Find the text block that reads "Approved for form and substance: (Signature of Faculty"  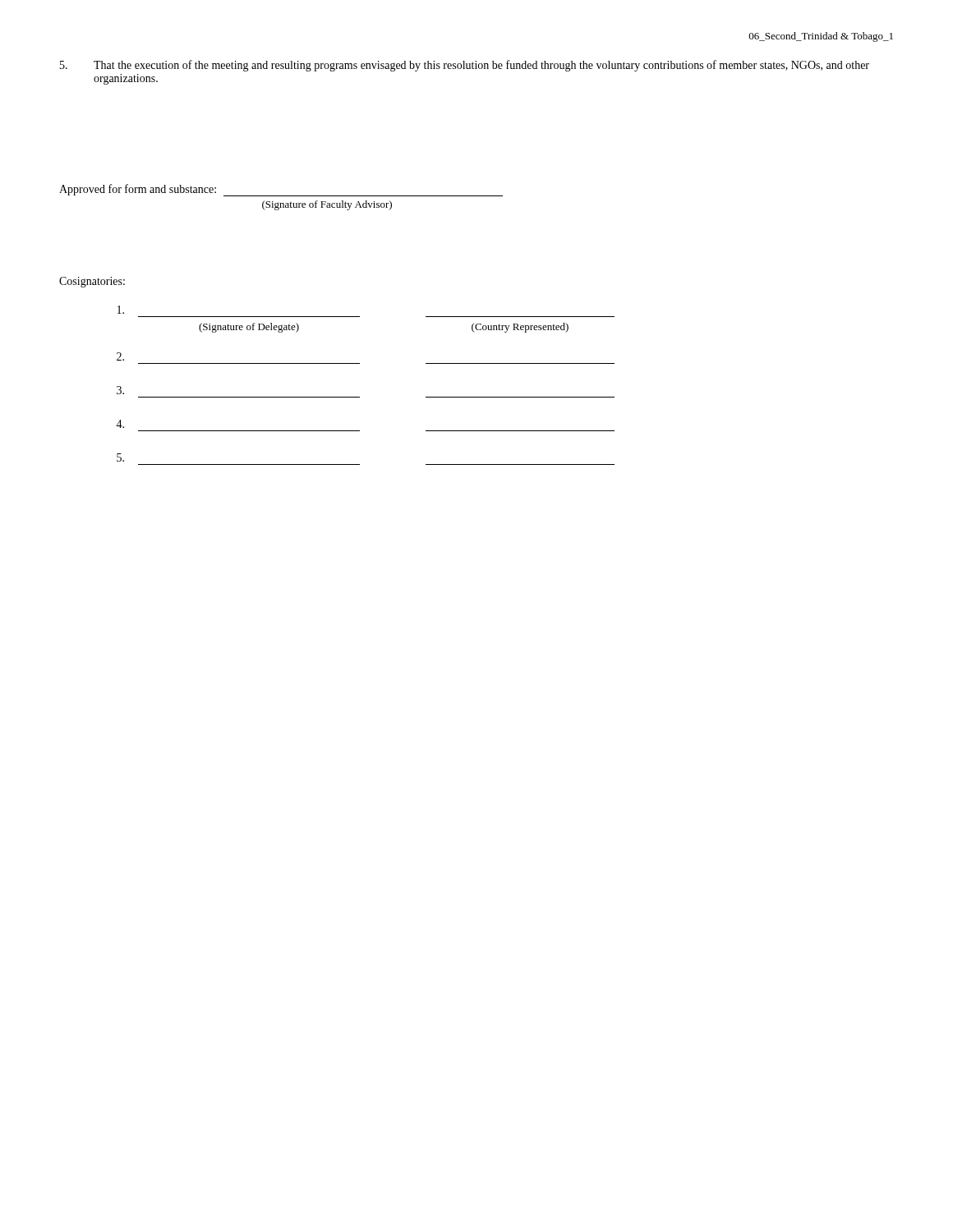click(x=476, y=196)
